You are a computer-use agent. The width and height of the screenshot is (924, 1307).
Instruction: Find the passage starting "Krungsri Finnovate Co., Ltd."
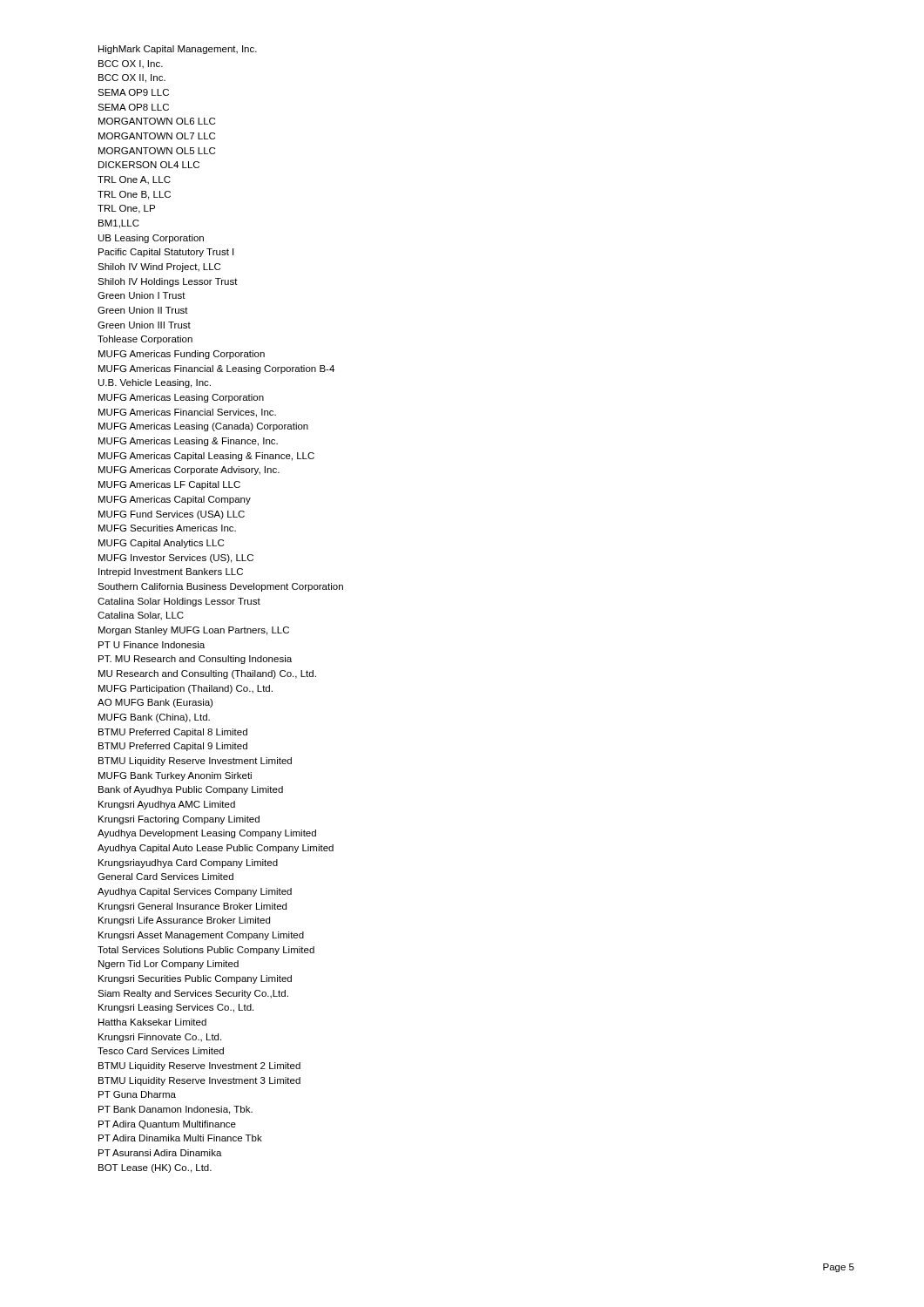(160, 1037)
